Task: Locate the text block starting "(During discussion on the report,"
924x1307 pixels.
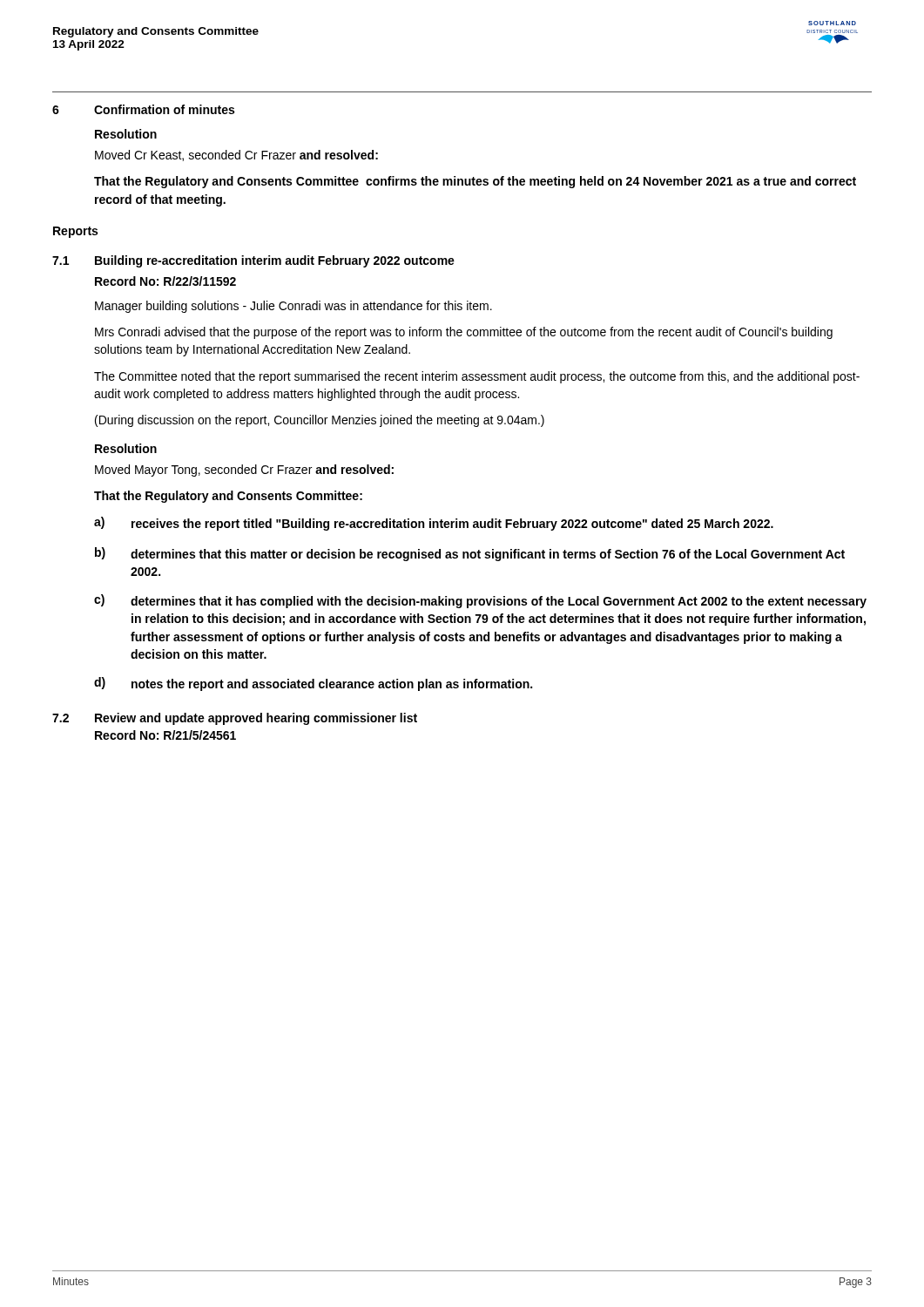Action: pos(319,420)
